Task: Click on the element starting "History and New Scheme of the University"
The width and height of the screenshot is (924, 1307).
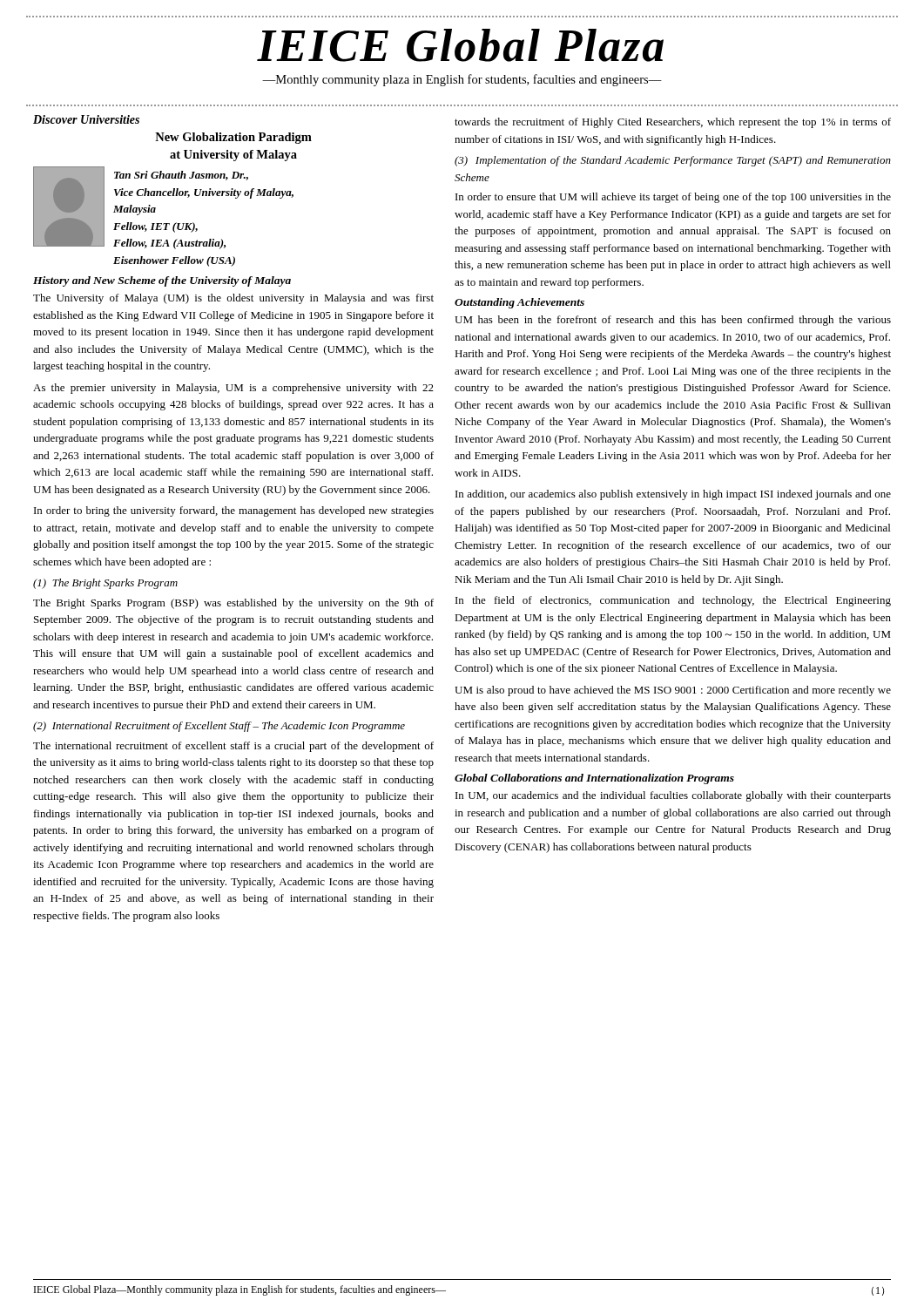Action: pos(233,281)
